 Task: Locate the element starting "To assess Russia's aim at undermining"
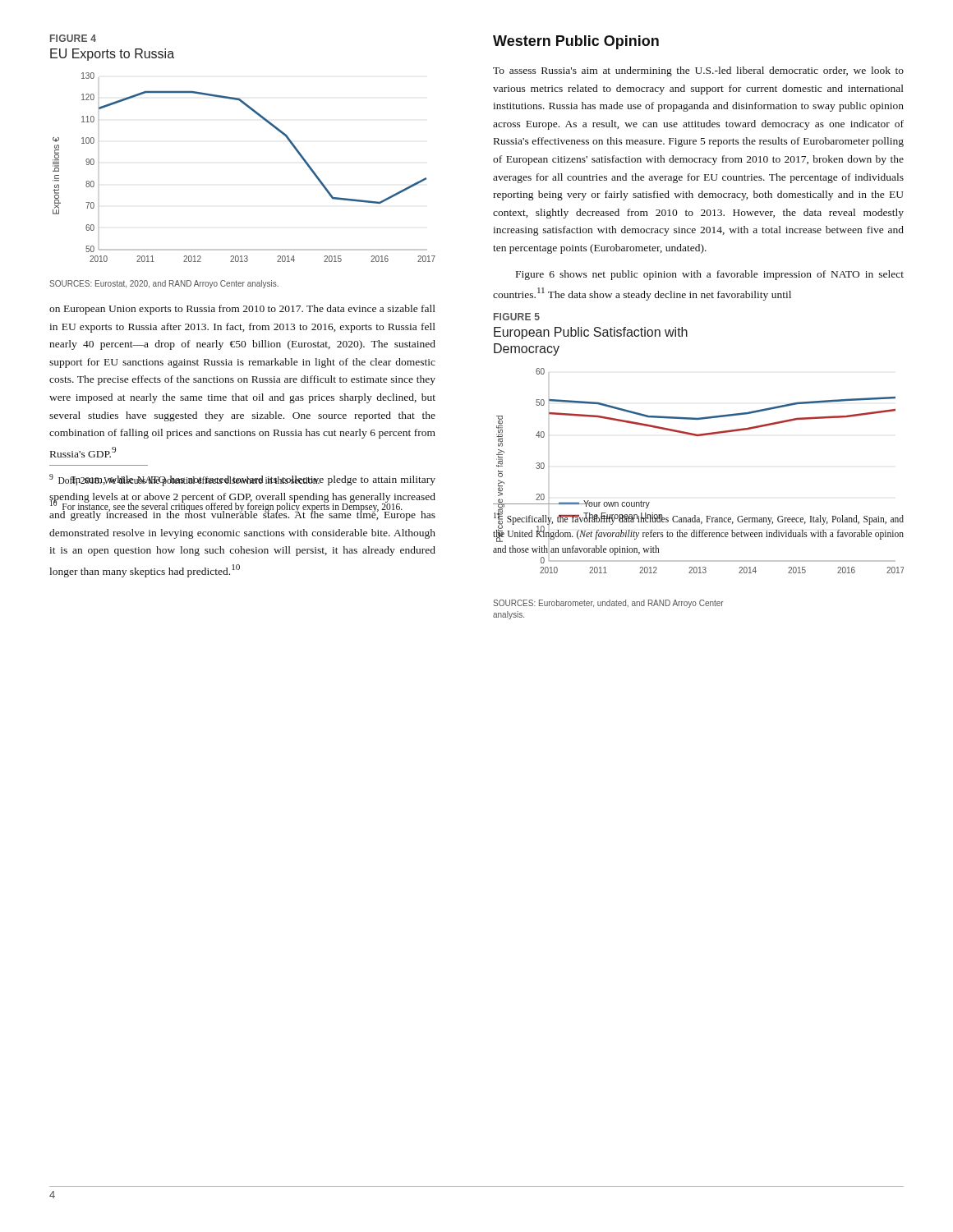point(698,159)
